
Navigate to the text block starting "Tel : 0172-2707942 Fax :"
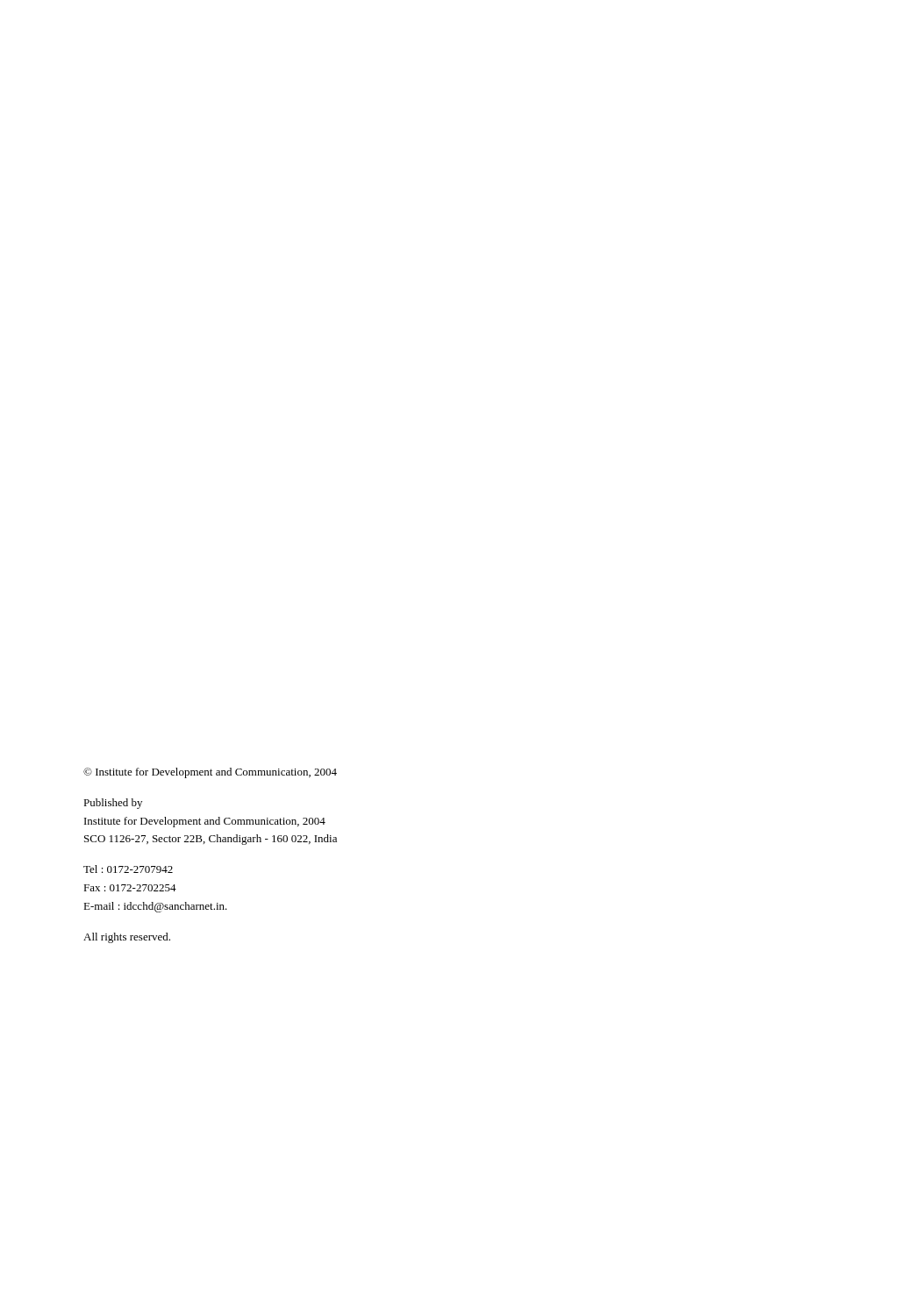128,869
